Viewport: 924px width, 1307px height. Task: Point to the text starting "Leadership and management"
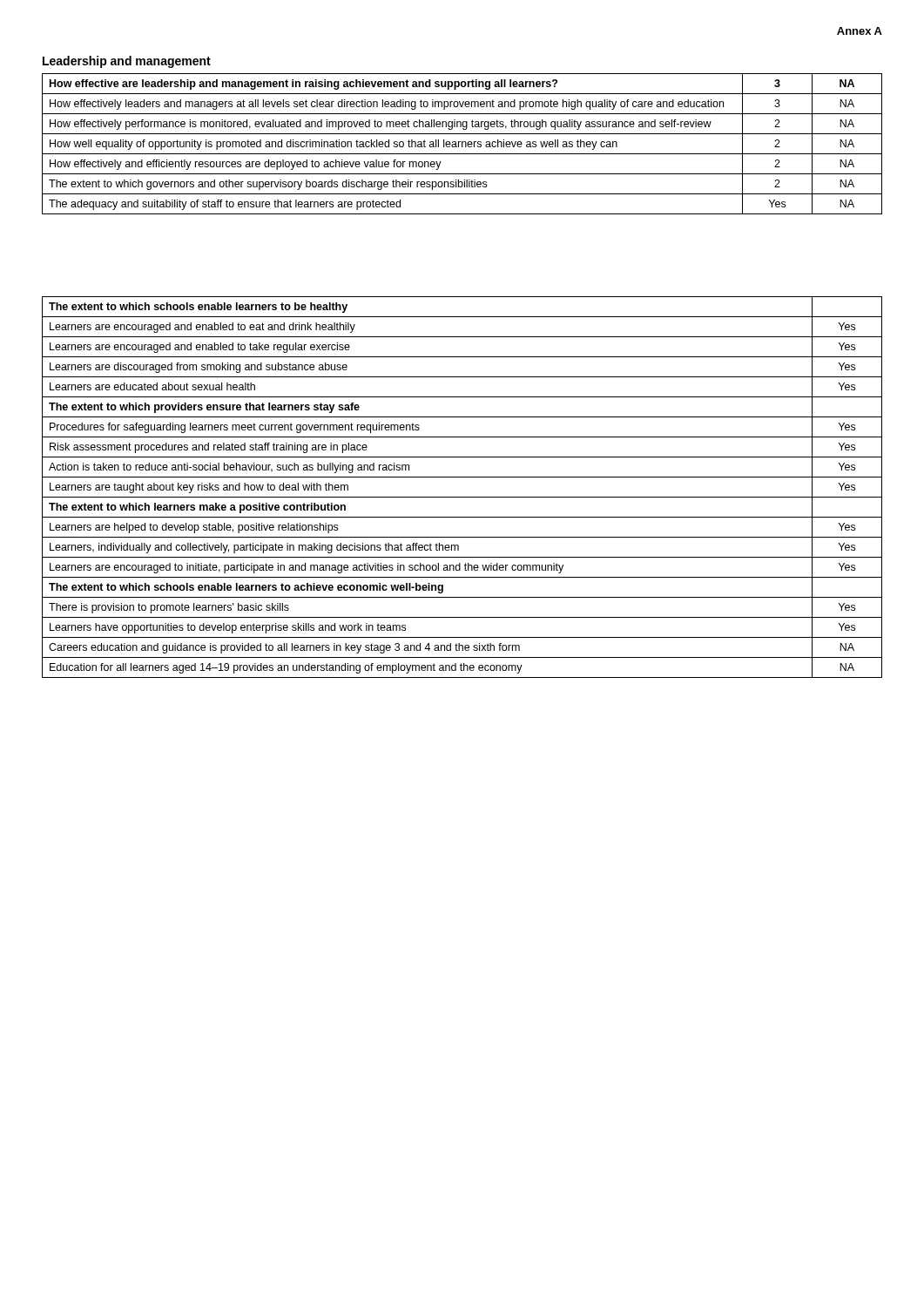click(126, 61)
